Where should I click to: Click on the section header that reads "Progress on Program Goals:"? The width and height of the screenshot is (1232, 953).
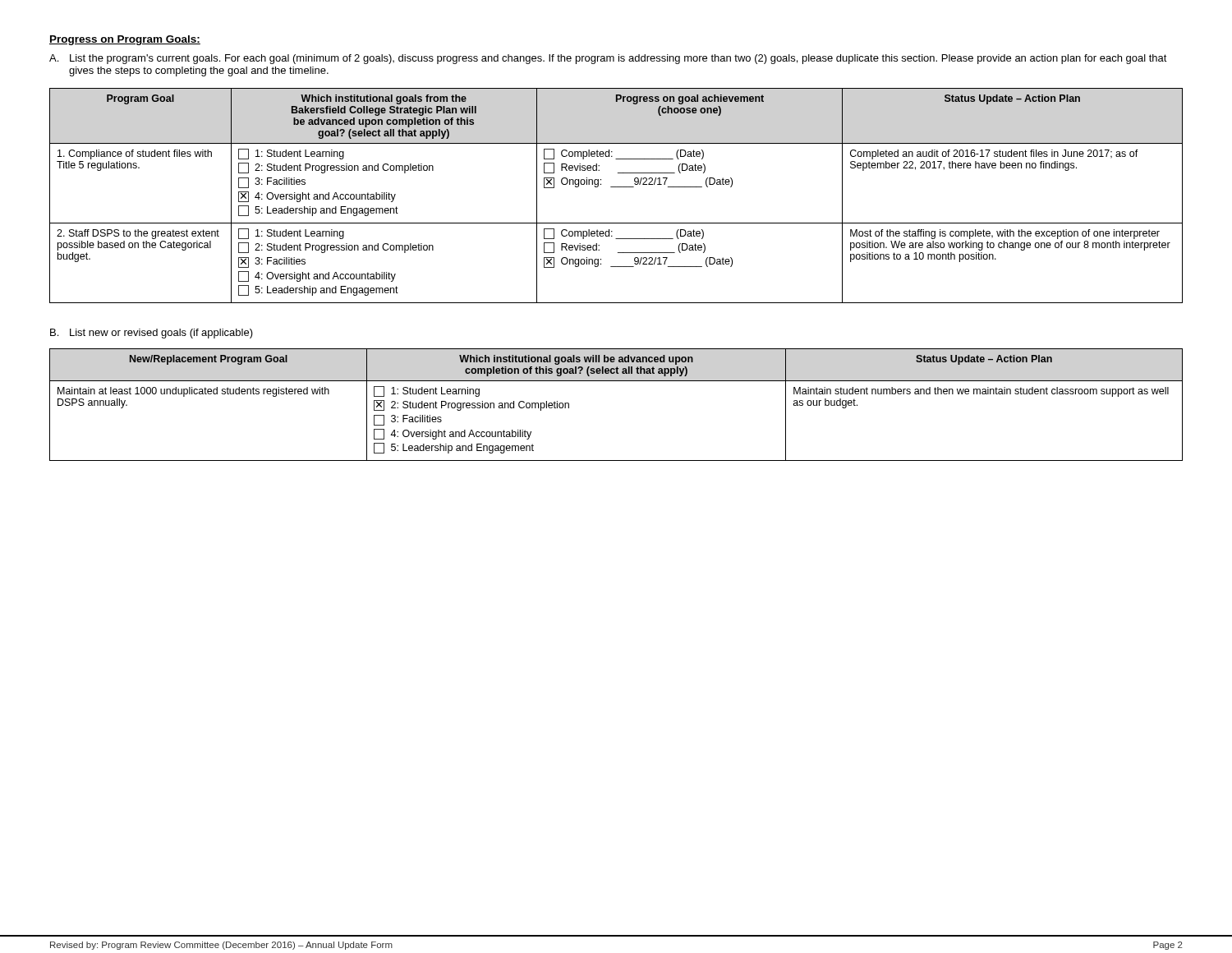(x=125, y=39)
